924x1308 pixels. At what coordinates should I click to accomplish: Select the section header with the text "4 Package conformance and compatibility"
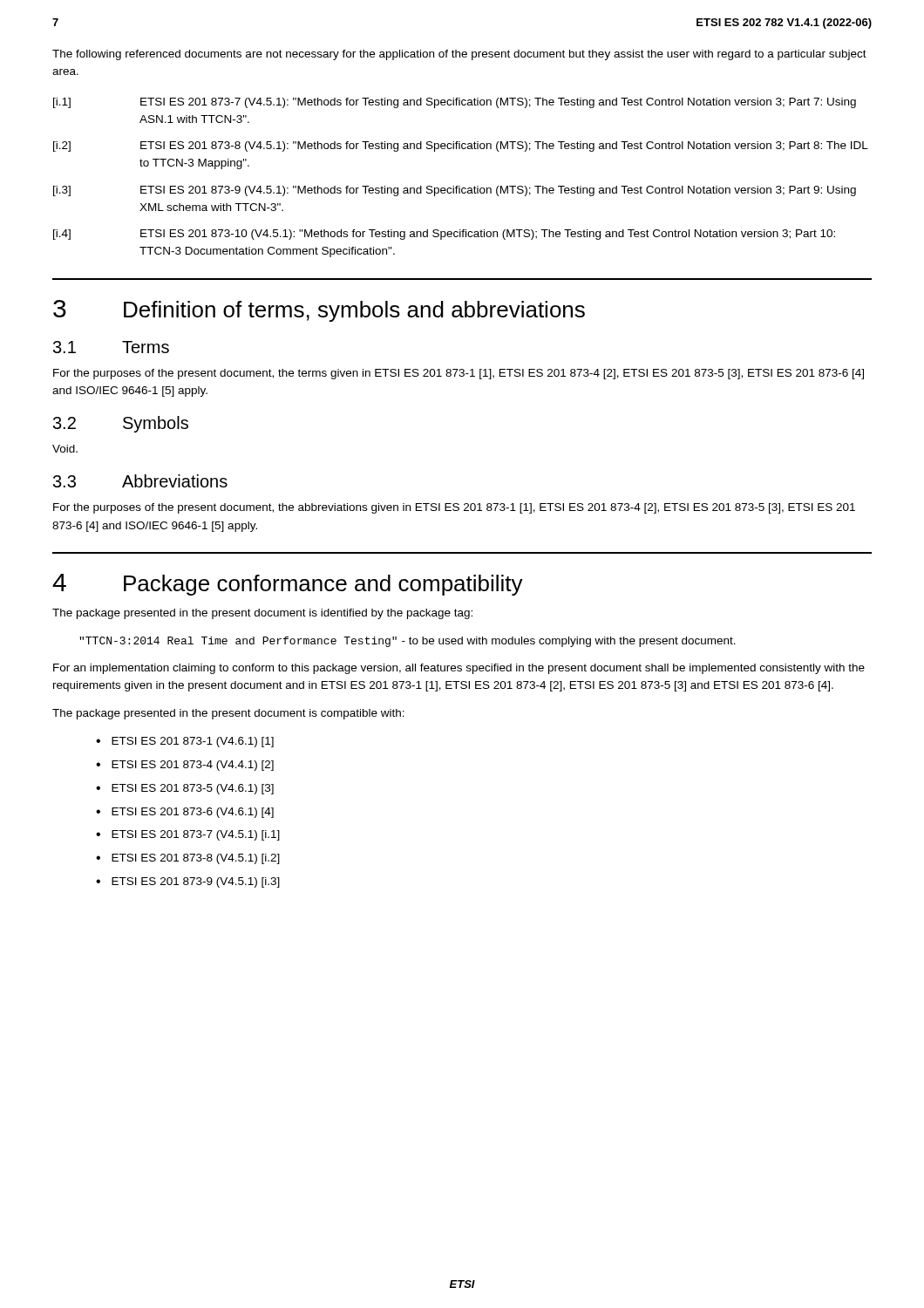(x=288, y=582)
